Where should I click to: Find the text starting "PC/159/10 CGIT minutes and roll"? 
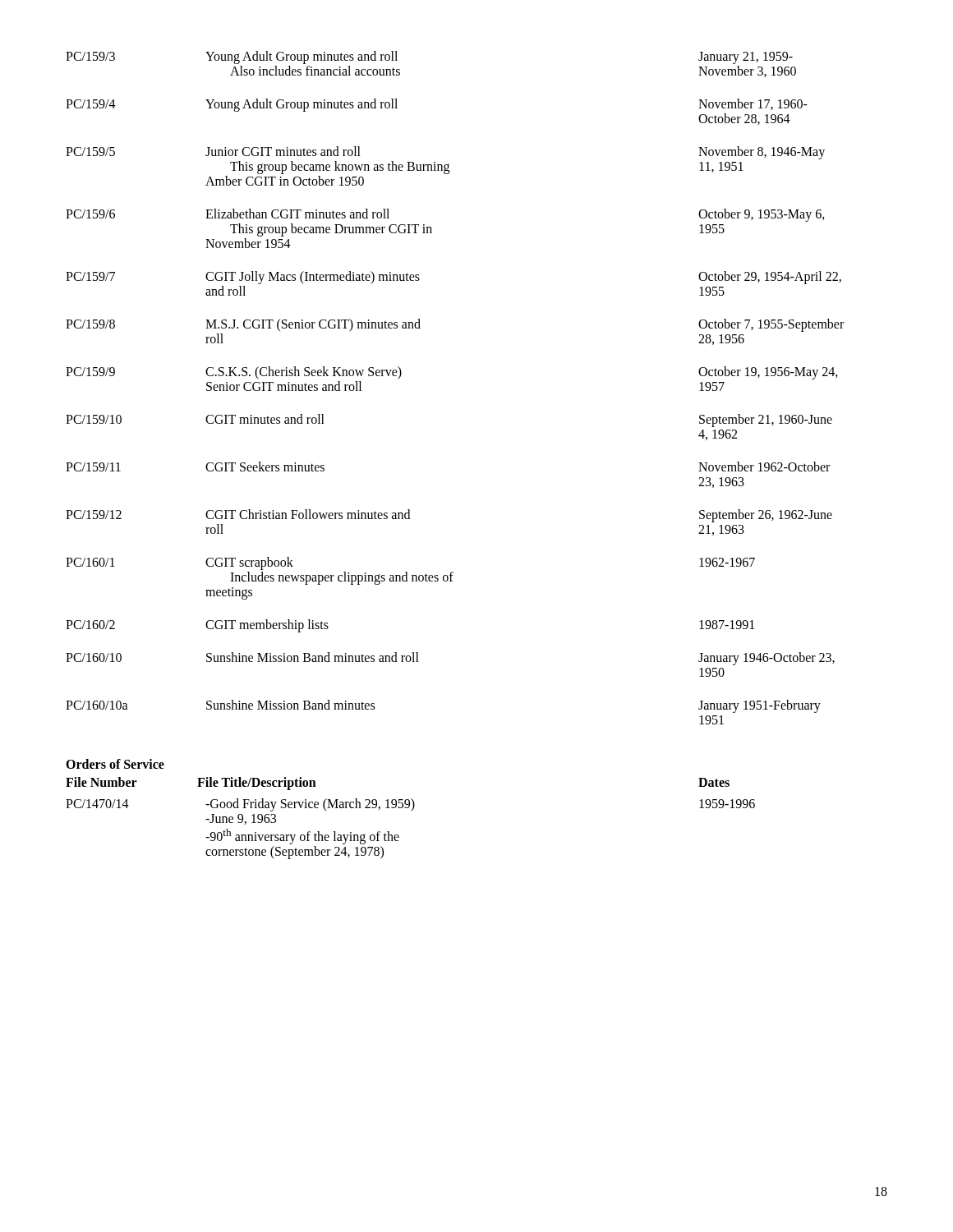click(88, 420)
